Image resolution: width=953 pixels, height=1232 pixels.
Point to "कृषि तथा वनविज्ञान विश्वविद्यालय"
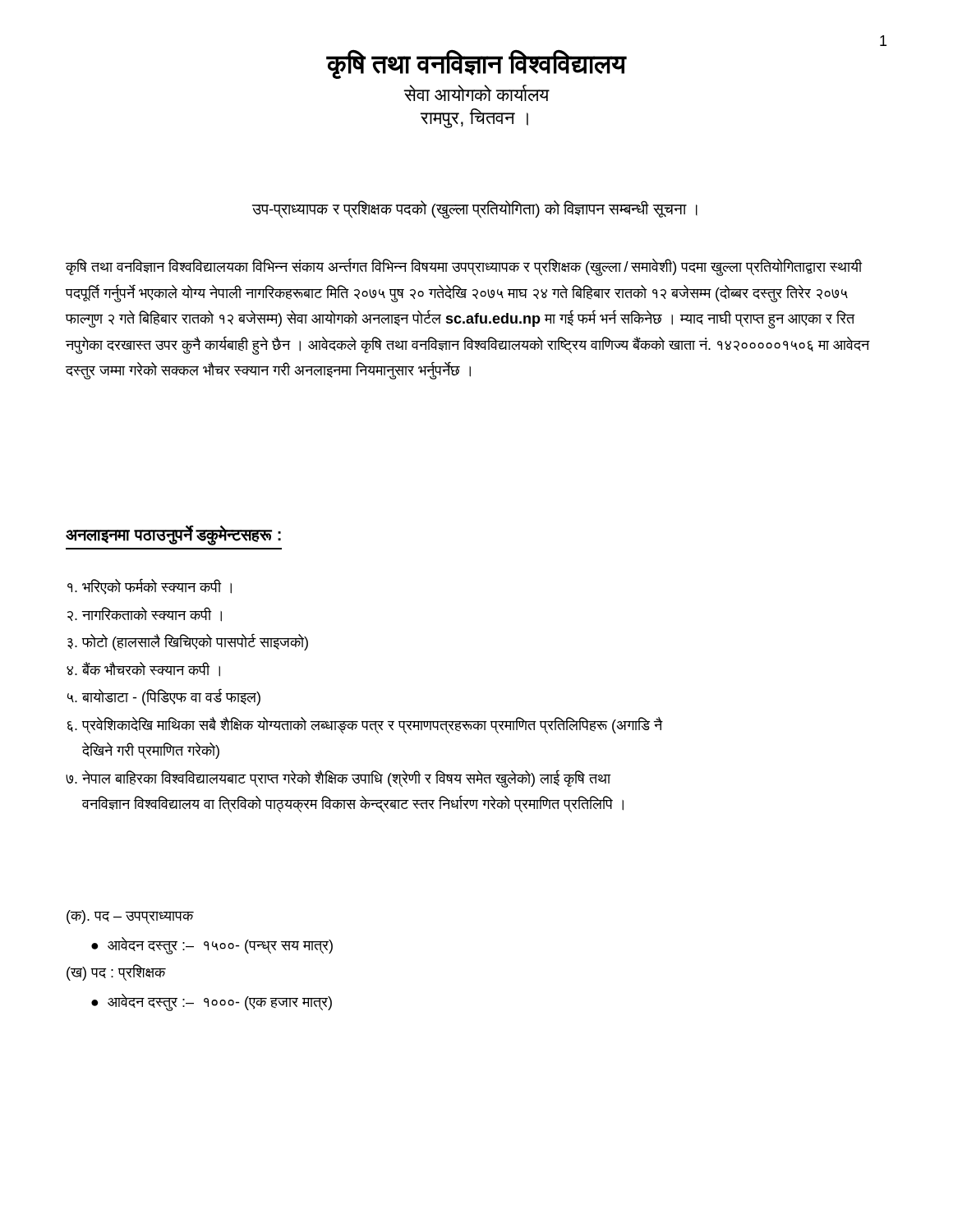click(x=476, y=64)
